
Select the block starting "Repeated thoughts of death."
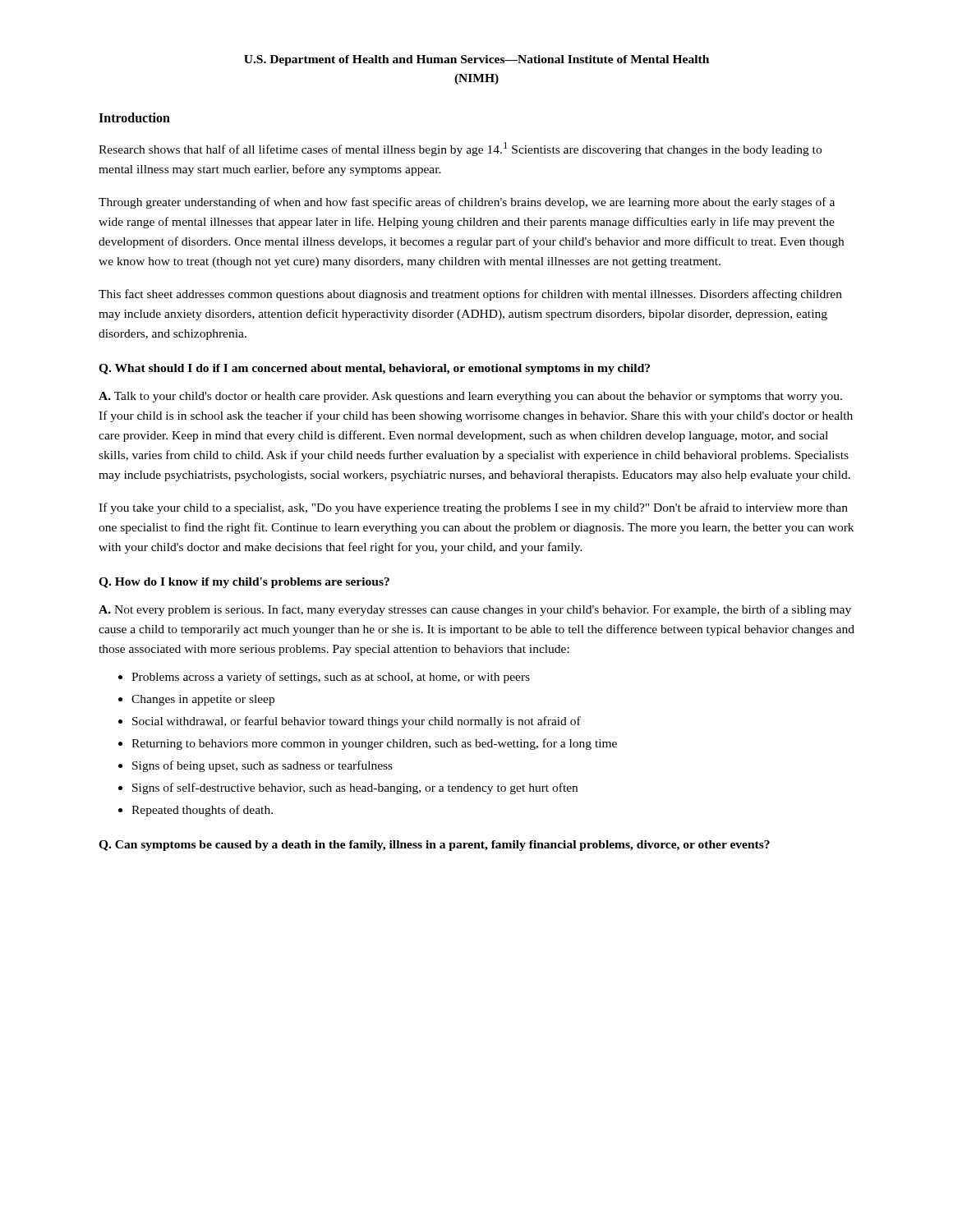click(203, 809)
